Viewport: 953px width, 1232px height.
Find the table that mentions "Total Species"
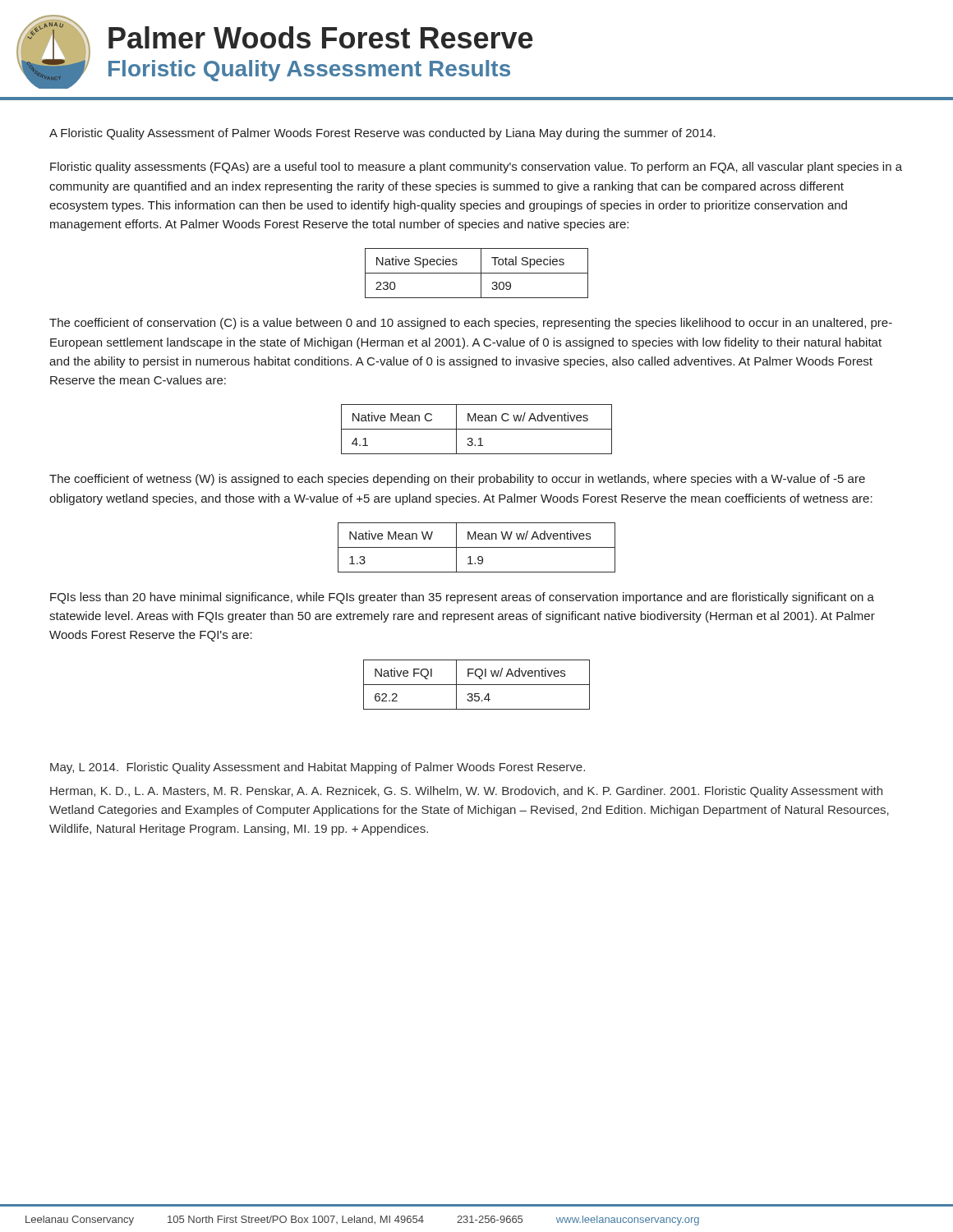476,273
